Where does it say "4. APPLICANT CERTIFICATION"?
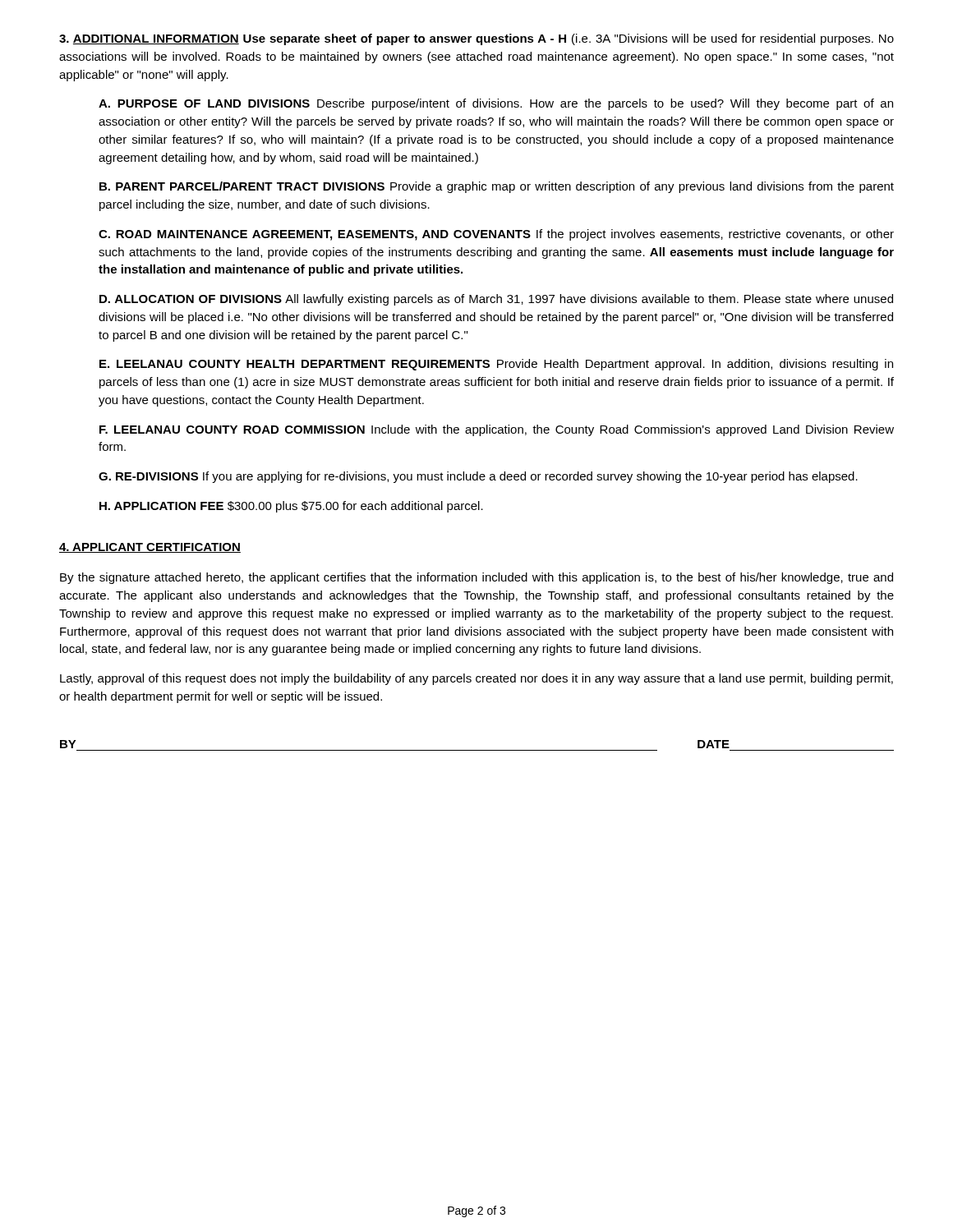Viewport: 953px width, 1232px height. point(150,546)
